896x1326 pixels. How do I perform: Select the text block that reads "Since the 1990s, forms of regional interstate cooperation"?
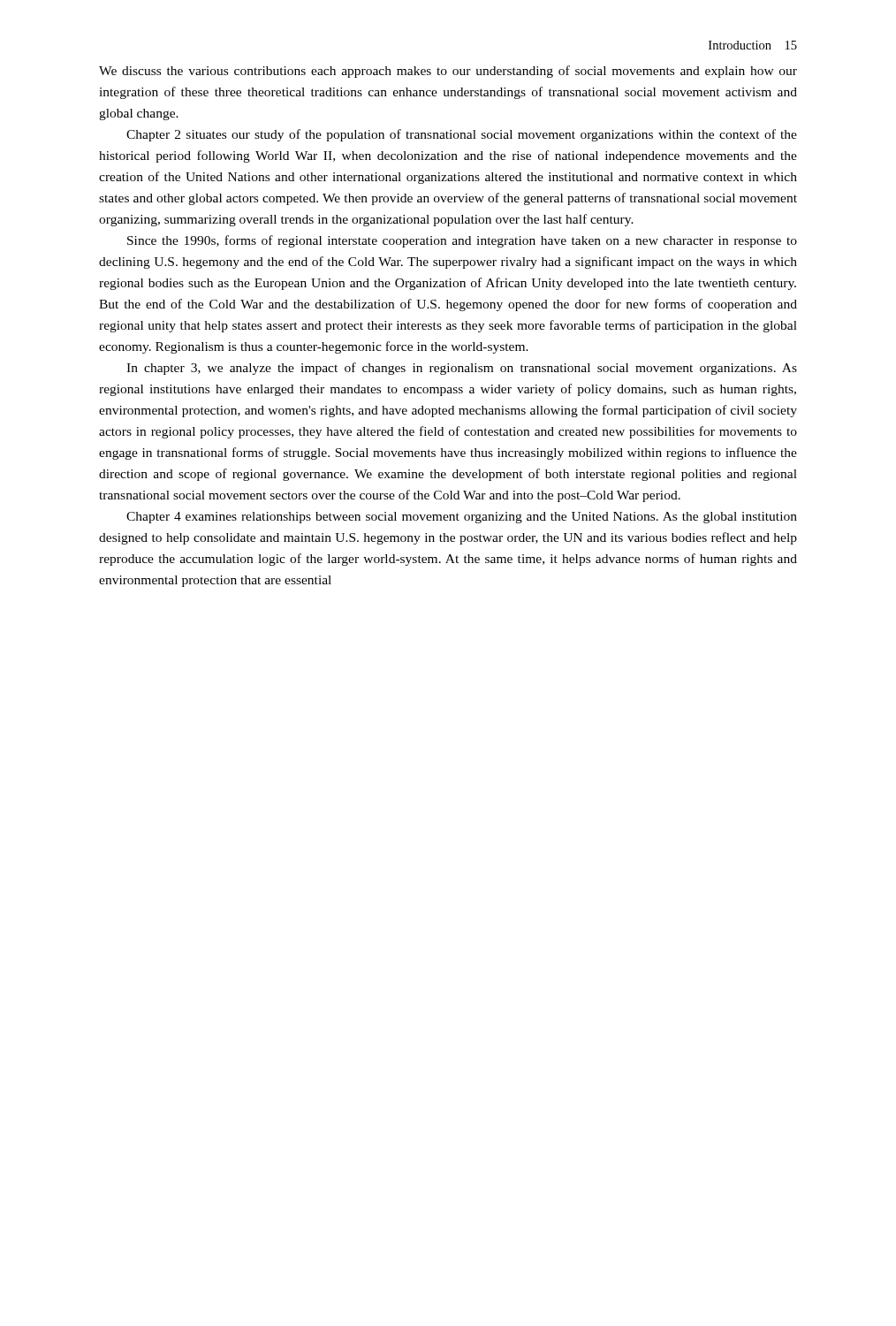click(448, 294)
